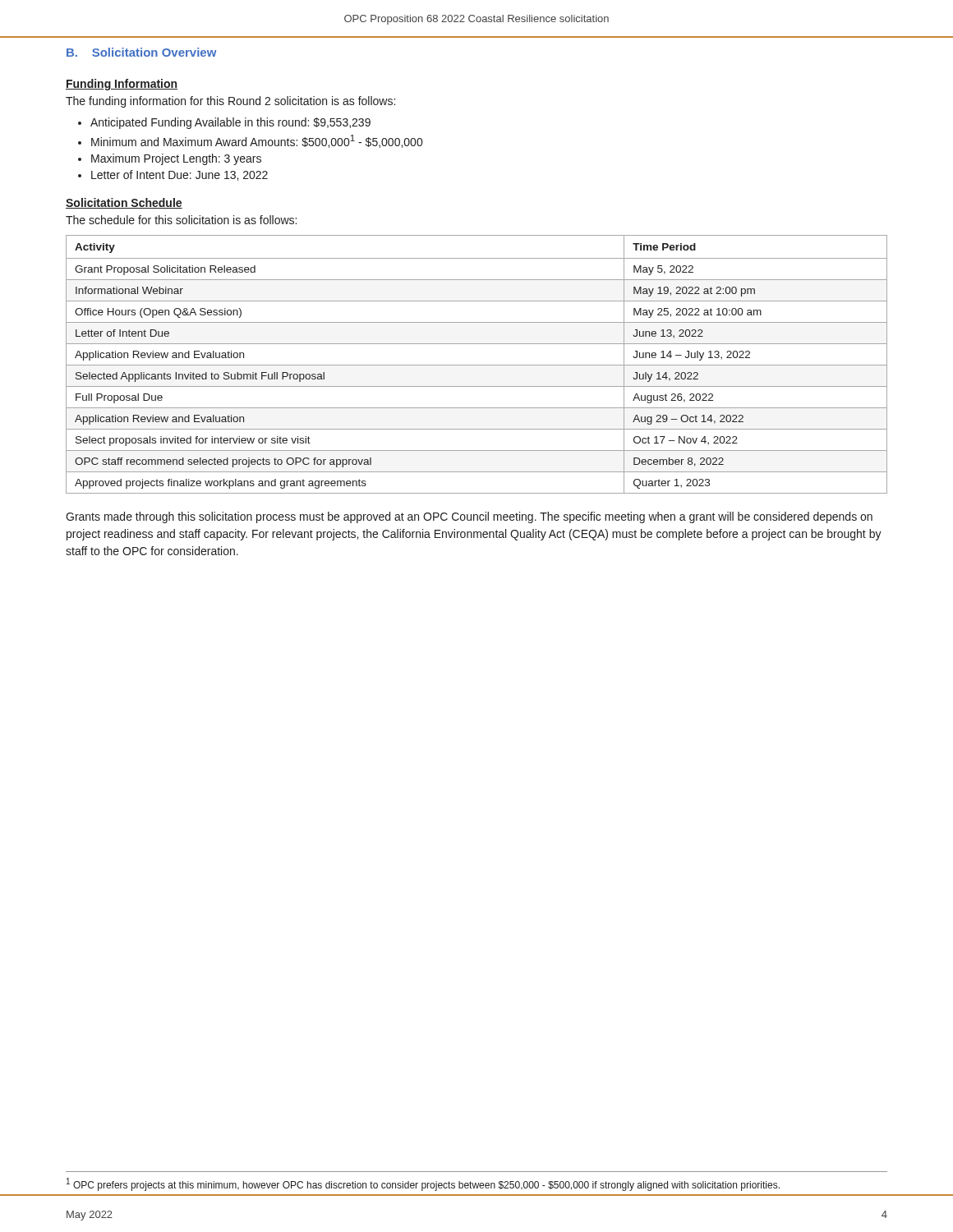953x1232 pixels.
Task: Locate the text "Solicitation Schedule"
Action: (124, 203)
